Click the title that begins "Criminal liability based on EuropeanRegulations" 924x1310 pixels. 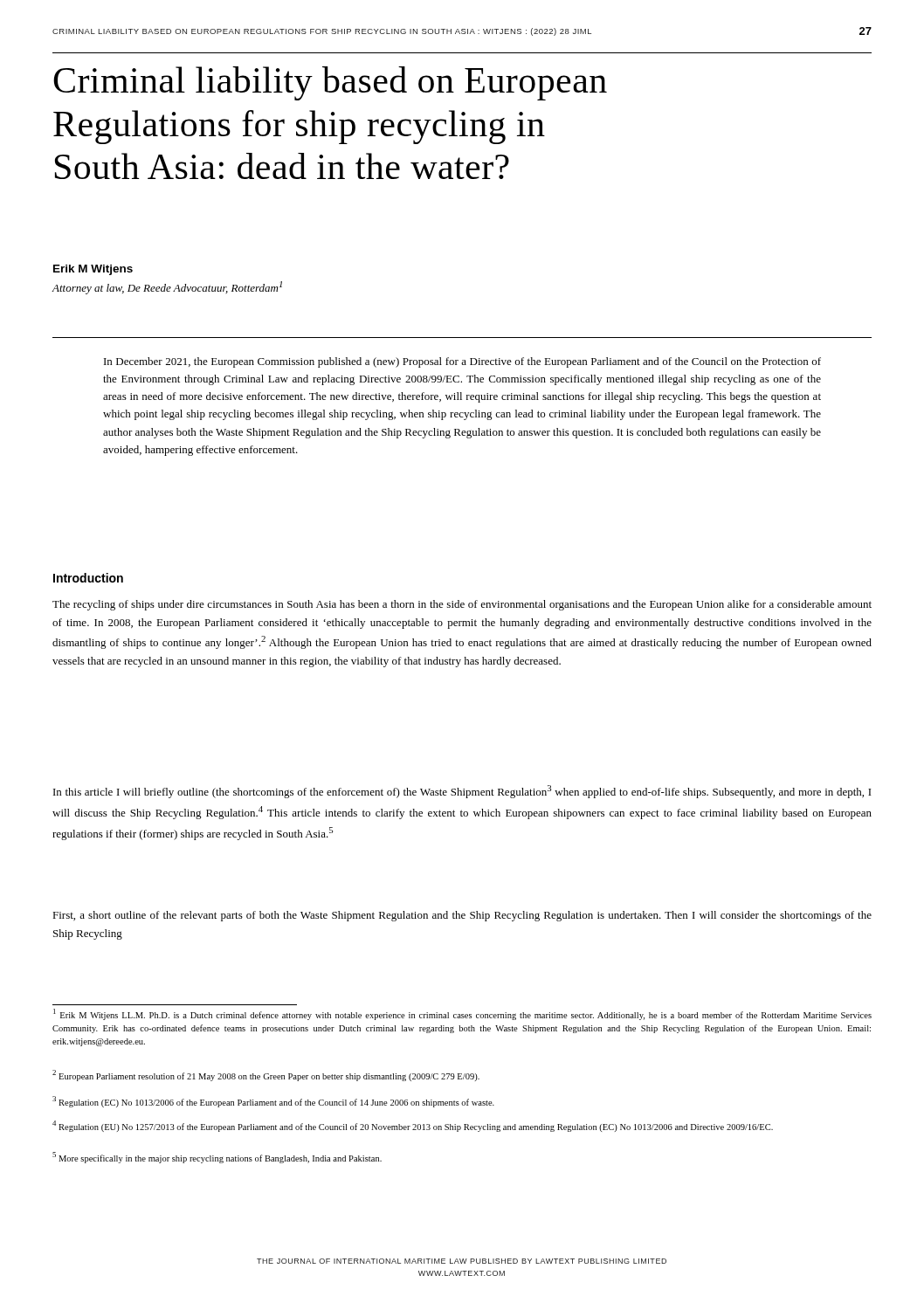[462, 124]
